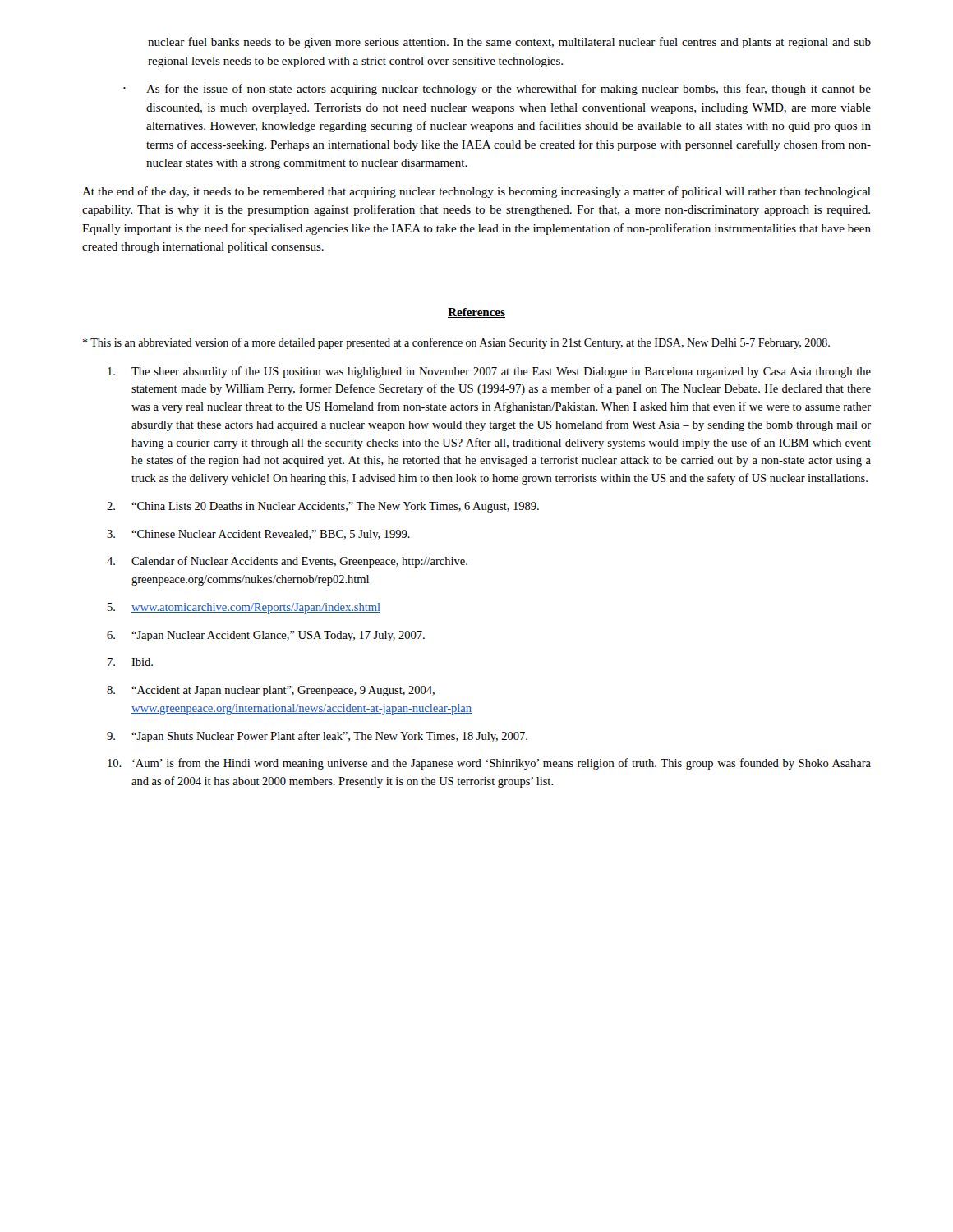Locate the block of text that opens with "4. Calendar of Nuclear Accidents and Events, Greenpeace,"

(x=287, y=562)
